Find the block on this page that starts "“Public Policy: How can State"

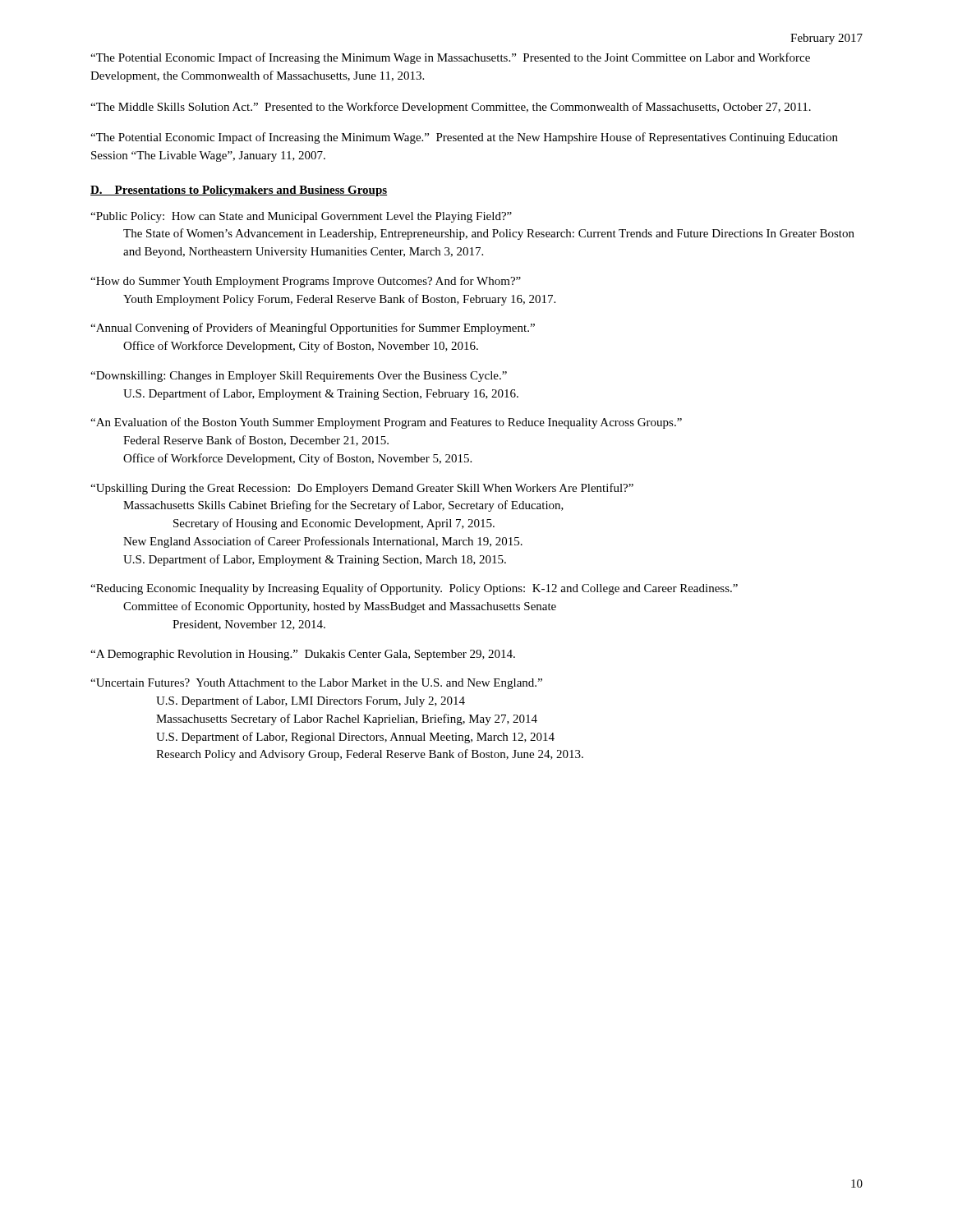pos(476,235)
